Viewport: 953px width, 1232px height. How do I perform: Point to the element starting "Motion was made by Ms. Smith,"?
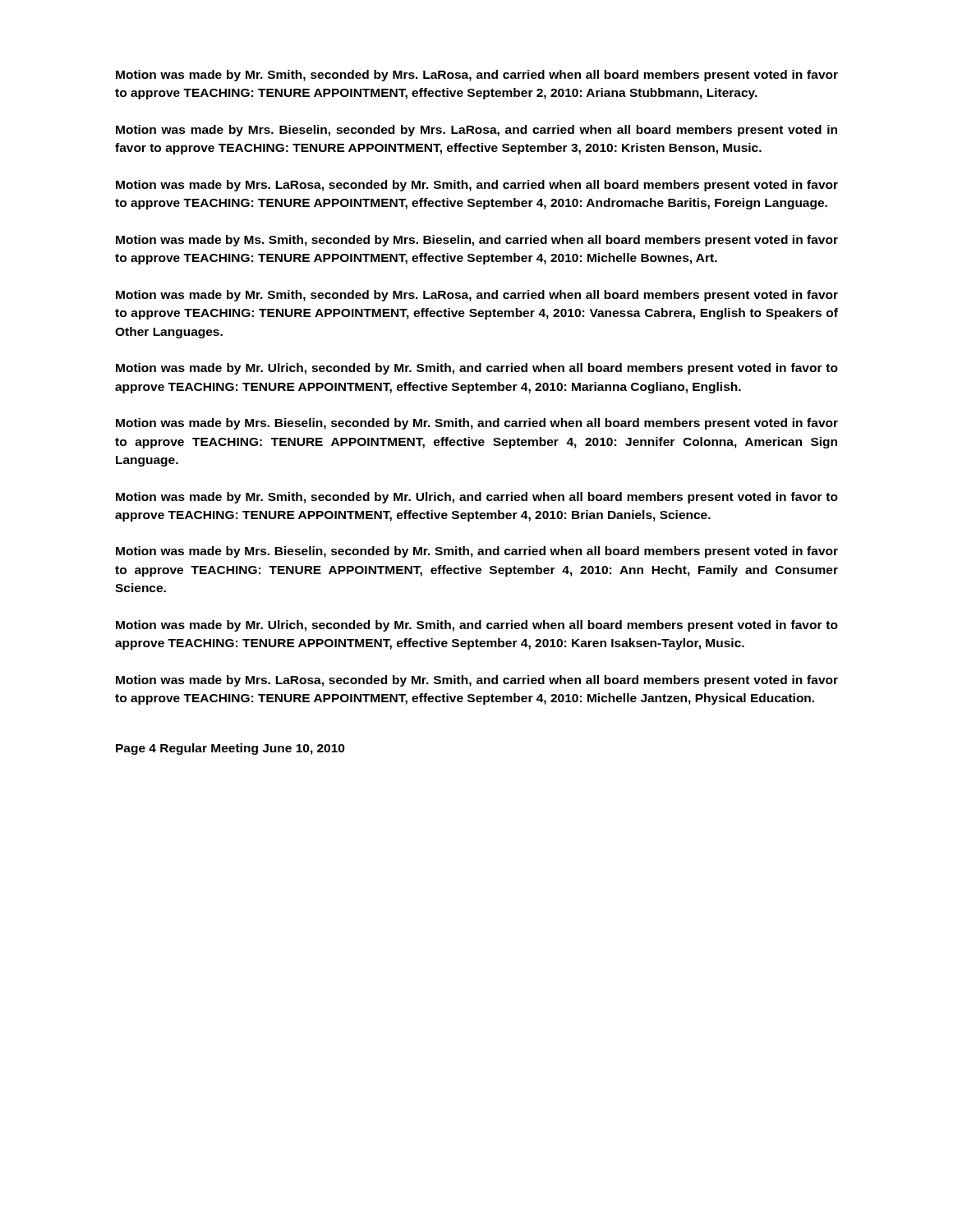(476, 248)
